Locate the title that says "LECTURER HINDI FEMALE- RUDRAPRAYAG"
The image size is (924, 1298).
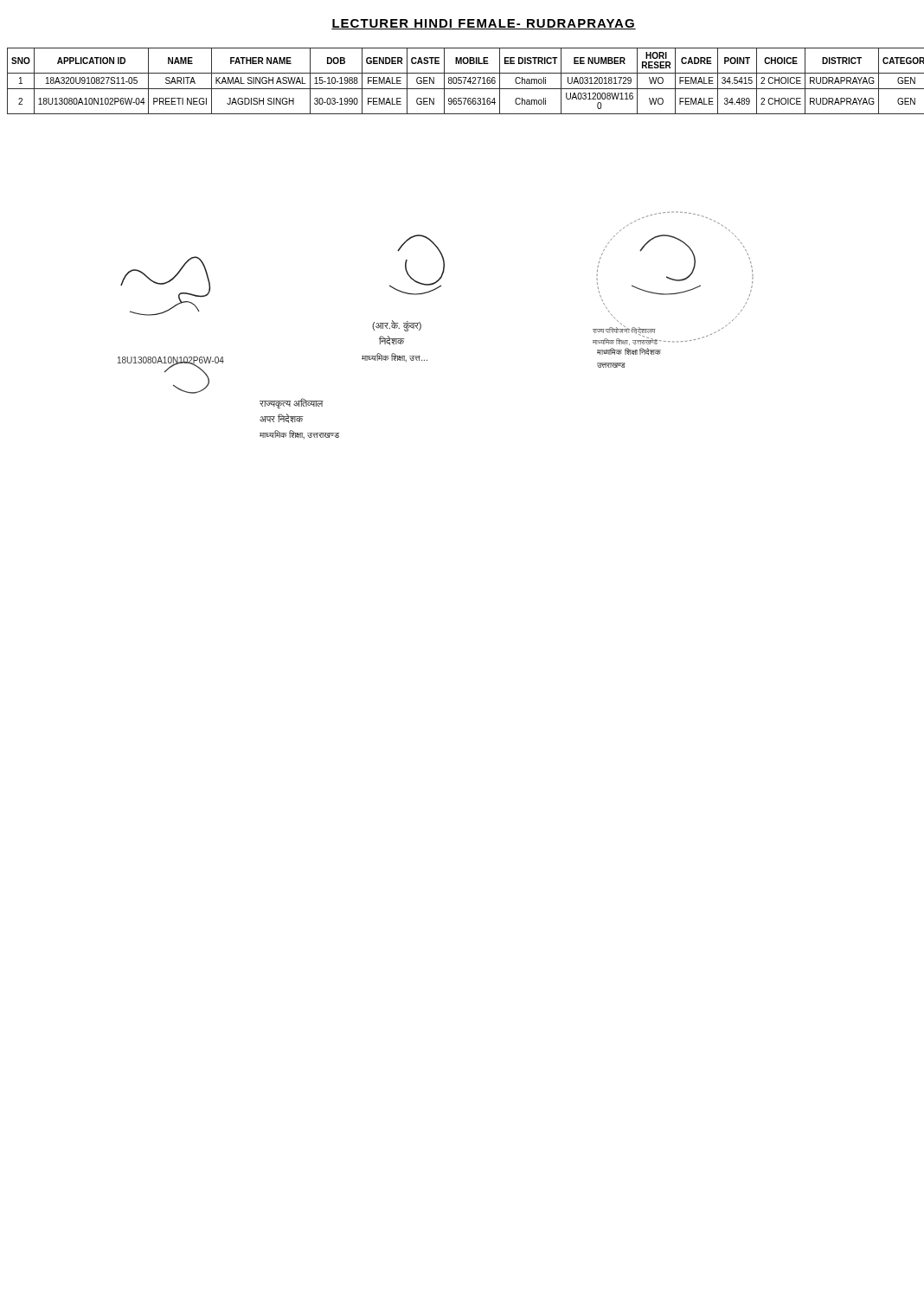point(484,23)
